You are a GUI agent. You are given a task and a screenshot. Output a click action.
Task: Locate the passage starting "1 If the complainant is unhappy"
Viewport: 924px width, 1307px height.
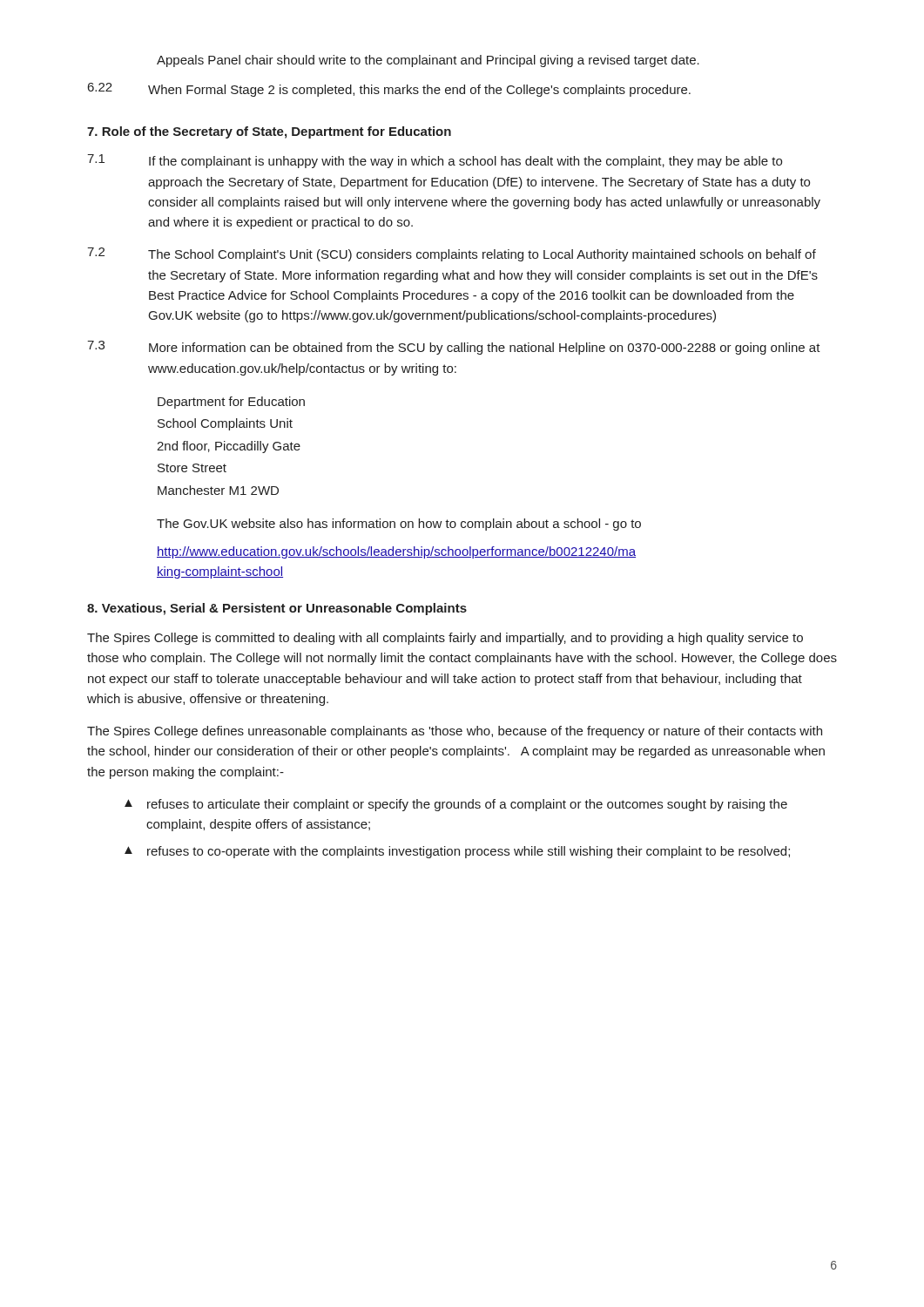tap(462, 191)
